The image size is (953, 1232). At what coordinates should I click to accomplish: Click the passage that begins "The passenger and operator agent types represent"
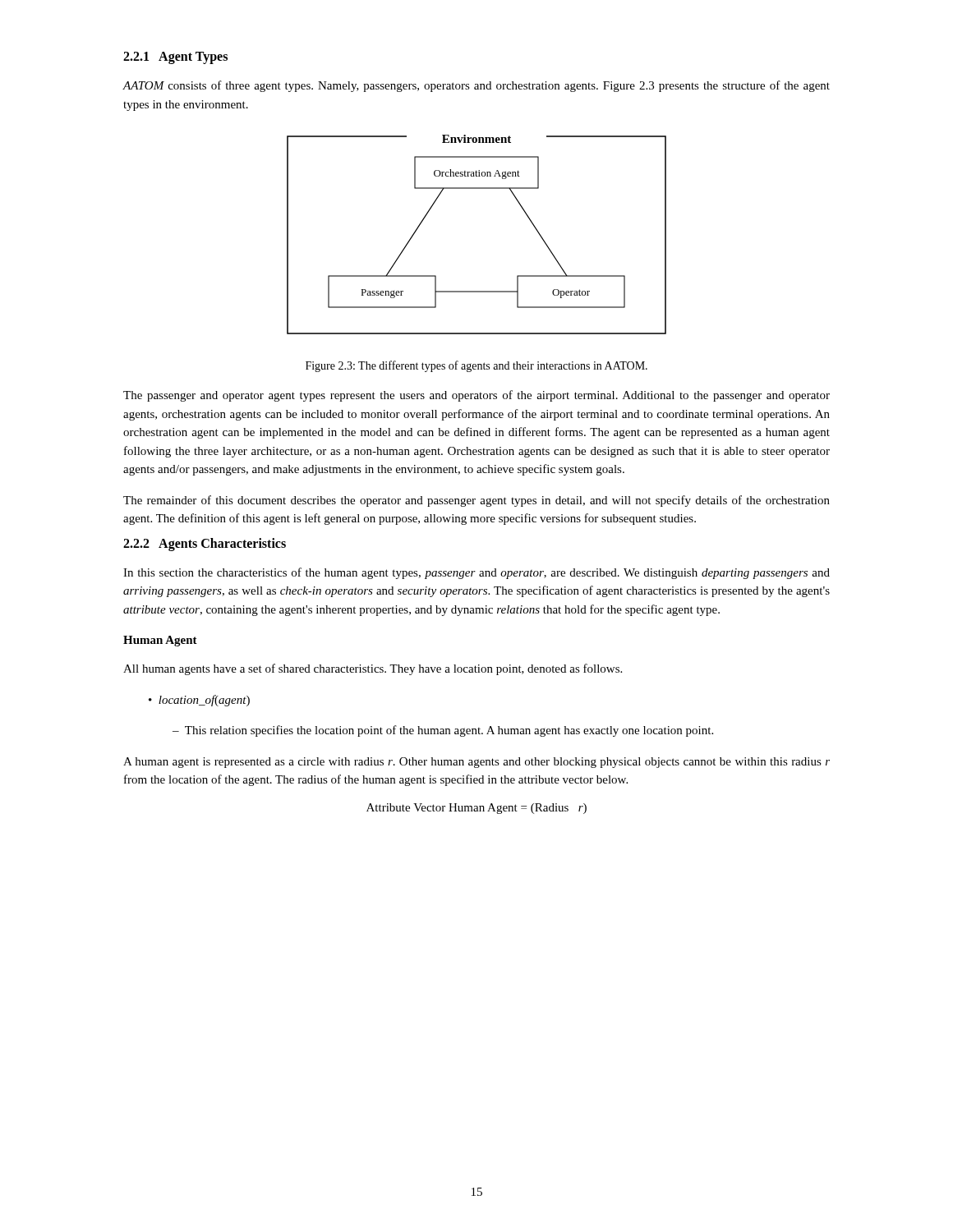[476, 432]
